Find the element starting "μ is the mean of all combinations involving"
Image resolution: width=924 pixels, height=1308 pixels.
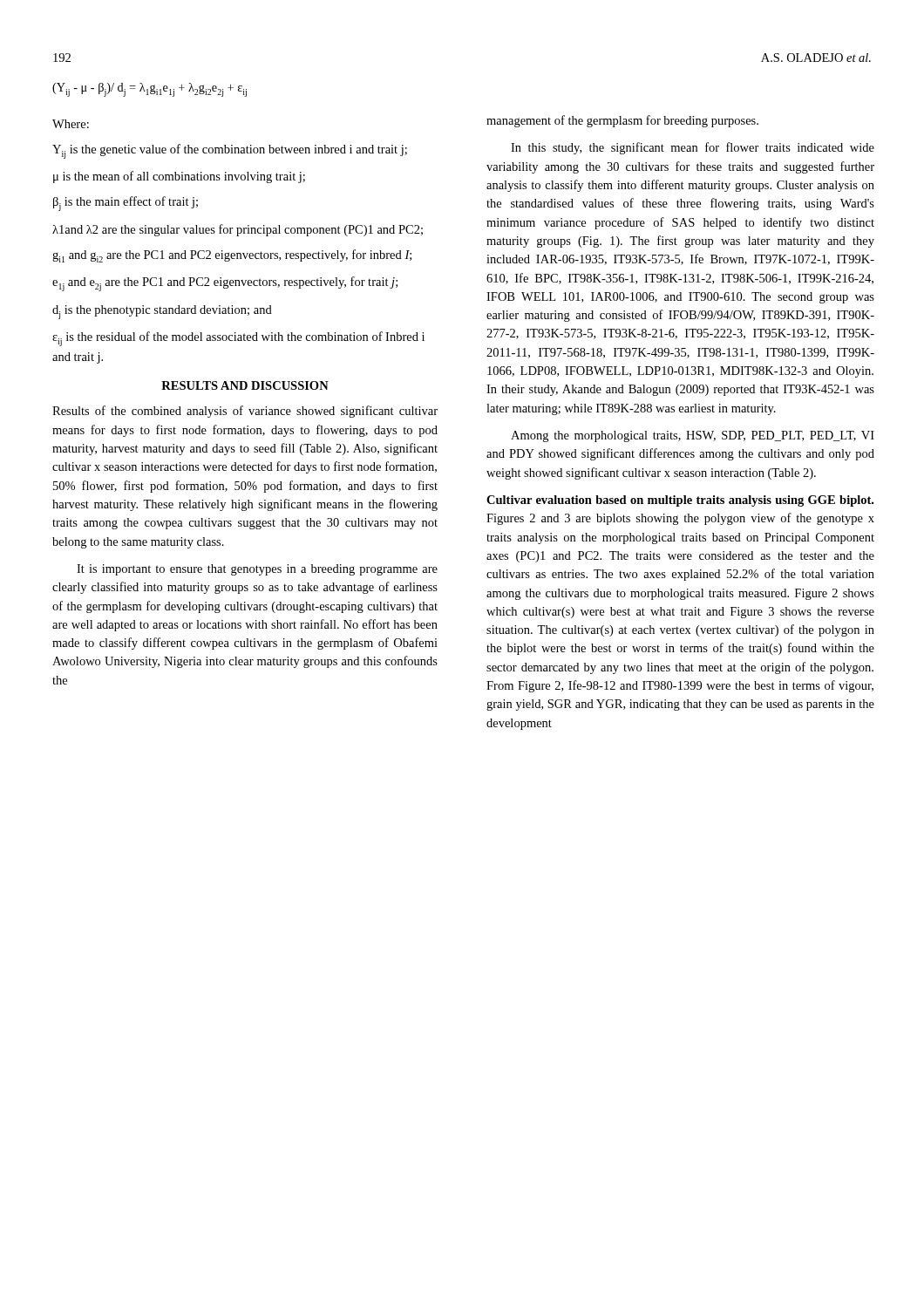pyautogui.click(x=179, y=177)
